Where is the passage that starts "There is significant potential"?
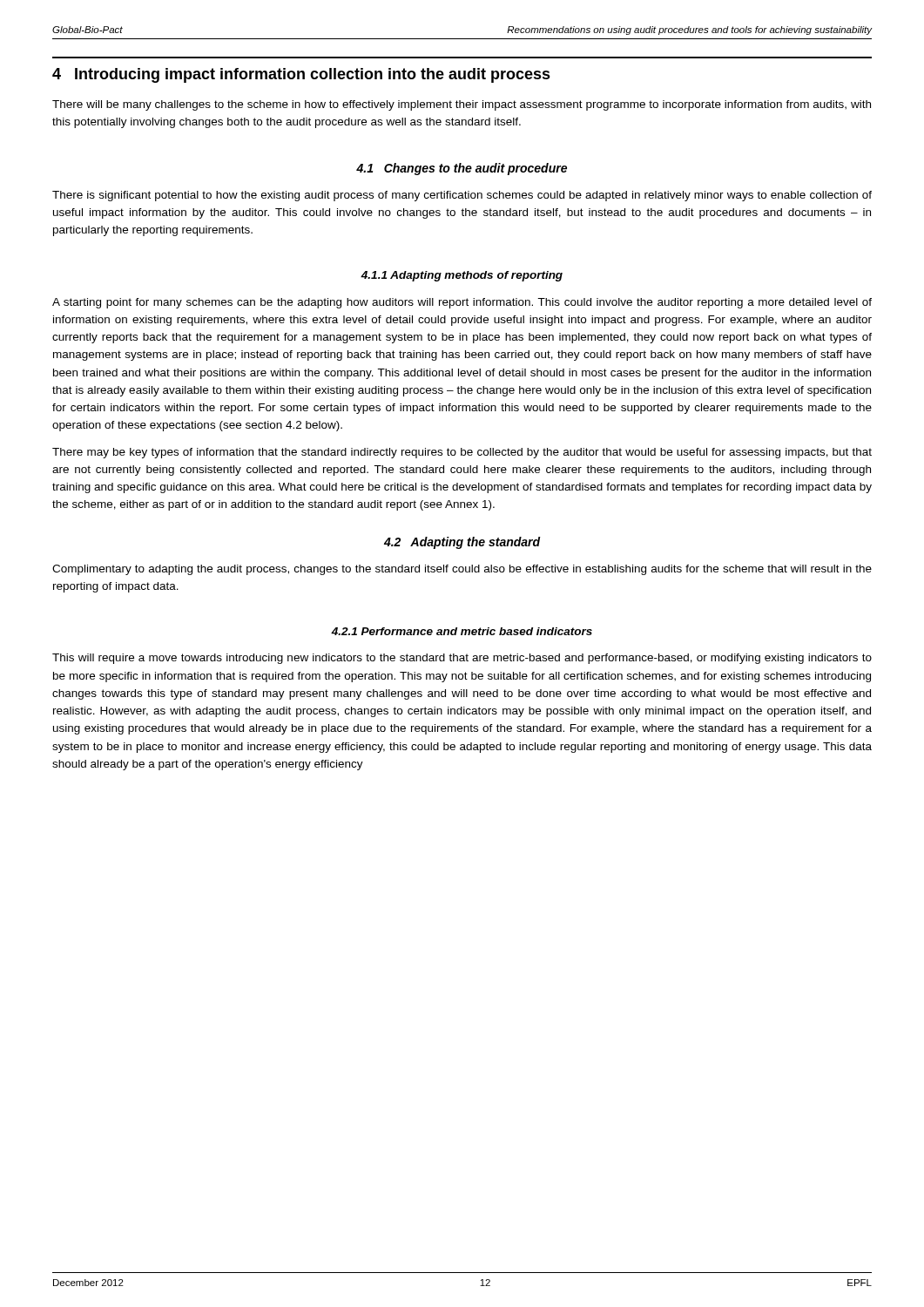 pos(462,212)
